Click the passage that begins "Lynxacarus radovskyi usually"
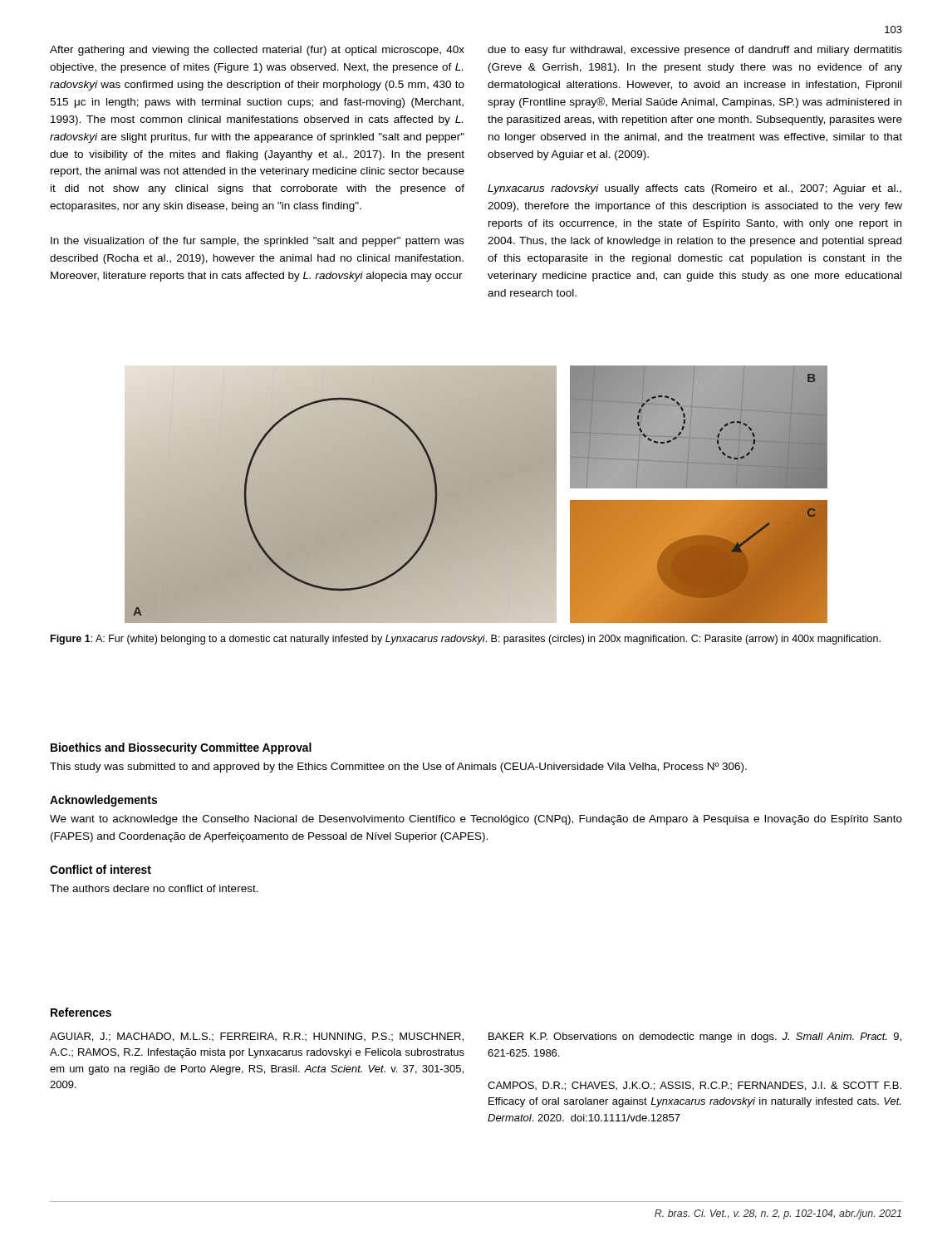 tap(695, 241)
